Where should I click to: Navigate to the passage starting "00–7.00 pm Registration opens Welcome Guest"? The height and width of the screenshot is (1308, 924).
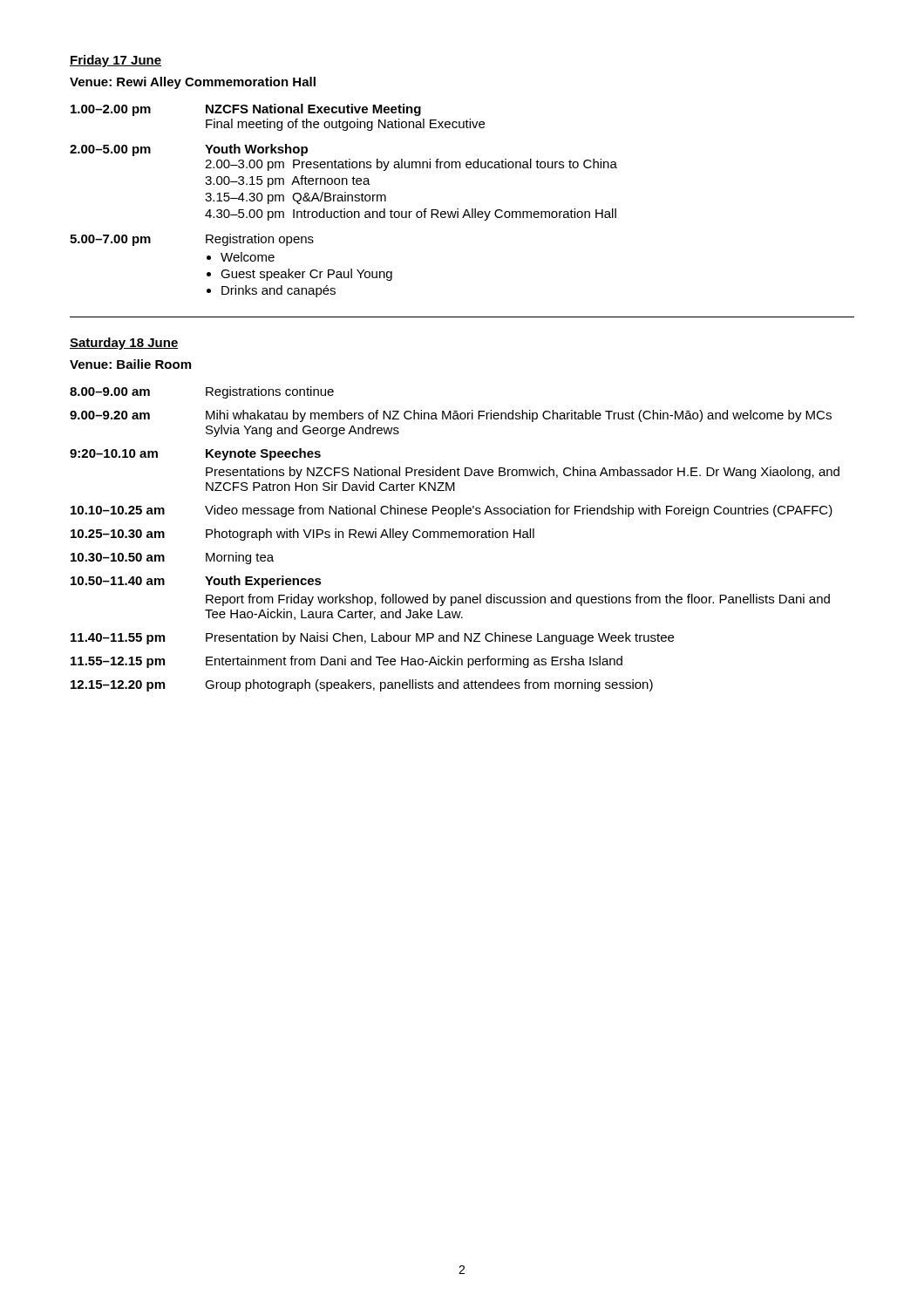coord(106,239)
